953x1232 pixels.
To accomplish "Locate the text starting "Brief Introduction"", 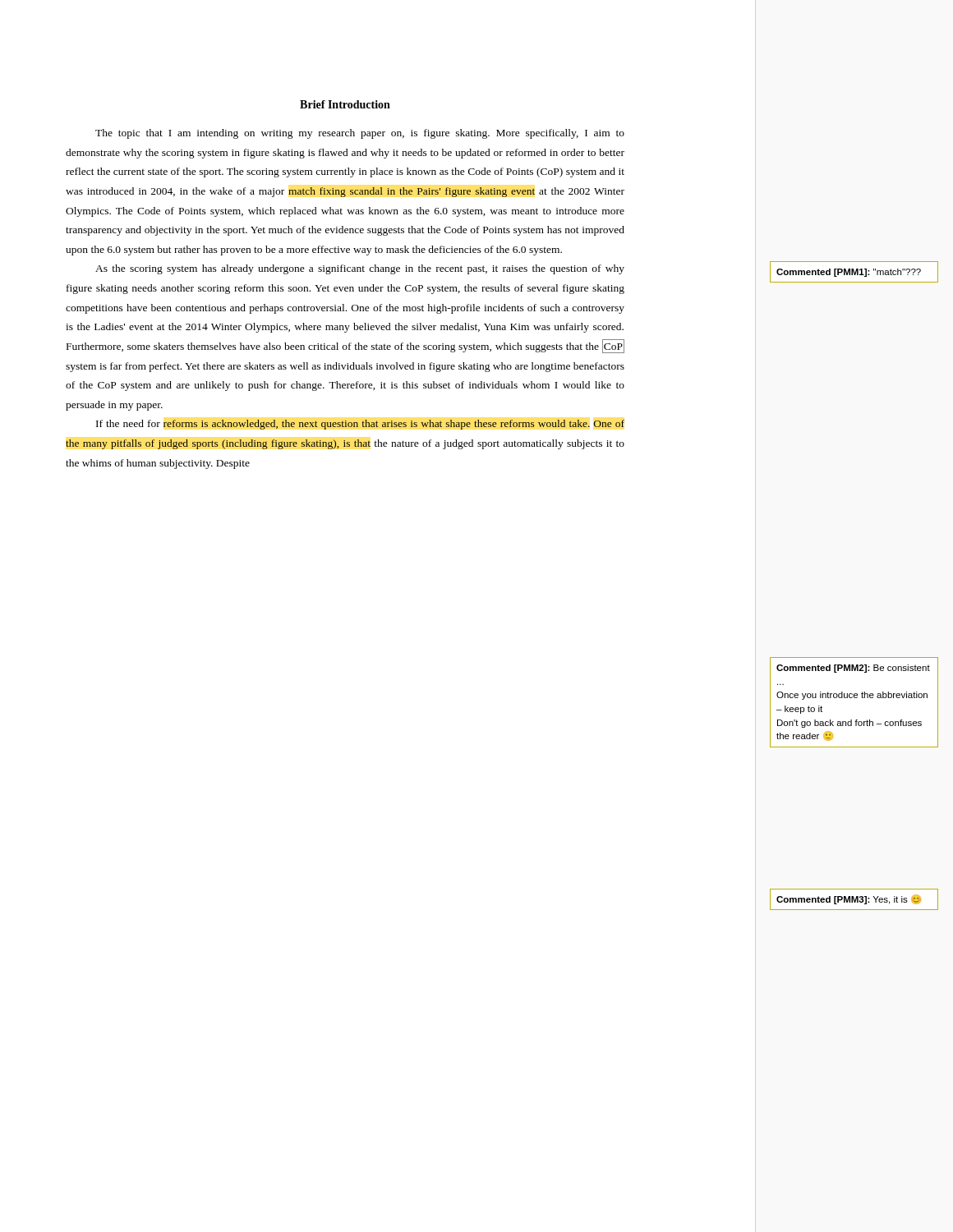I will point(345,105).
